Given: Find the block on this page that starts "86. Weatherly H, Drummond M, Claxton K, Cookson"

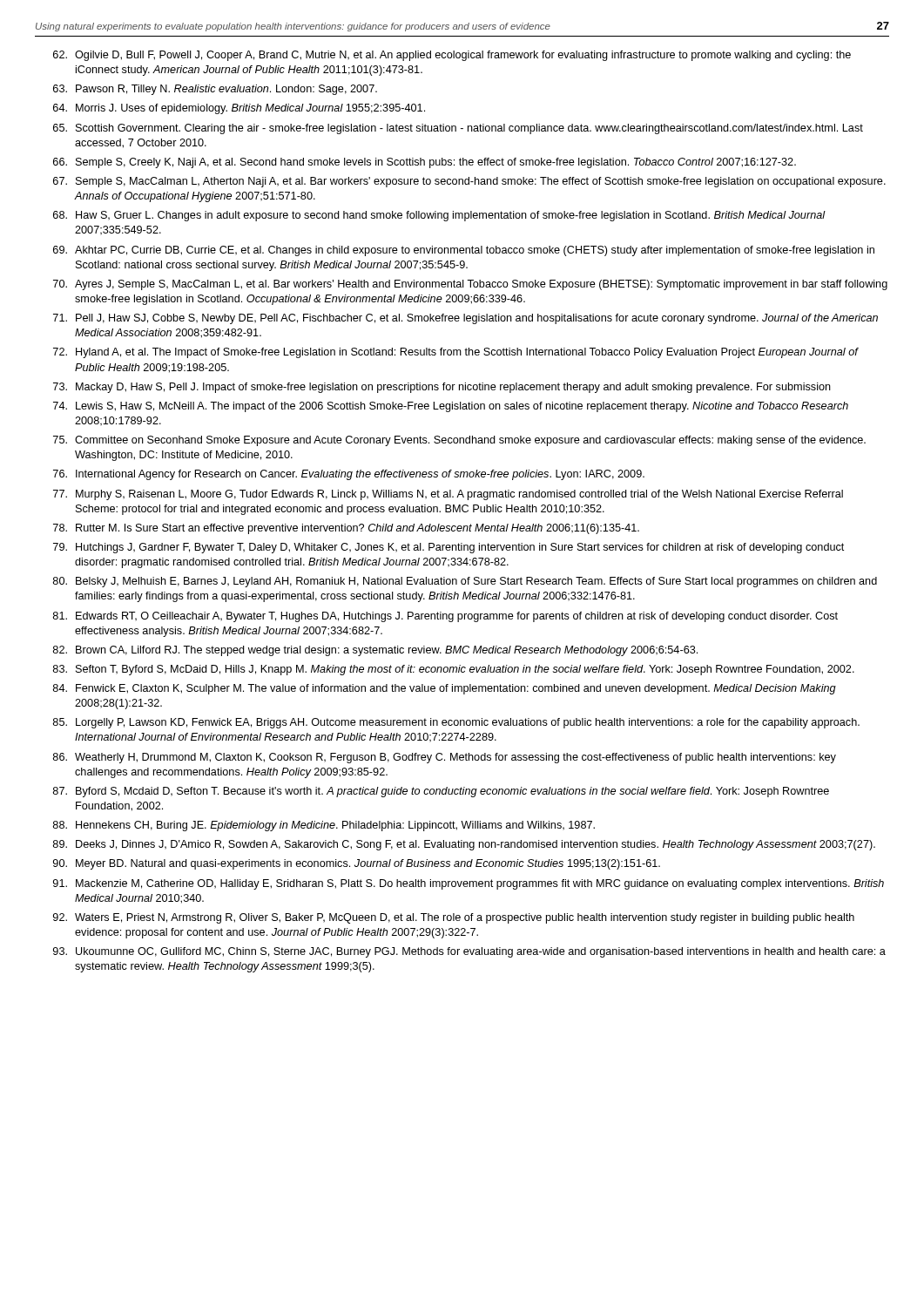Looking at the screenshot, I should pyautogui.click(x=462, y=765).
